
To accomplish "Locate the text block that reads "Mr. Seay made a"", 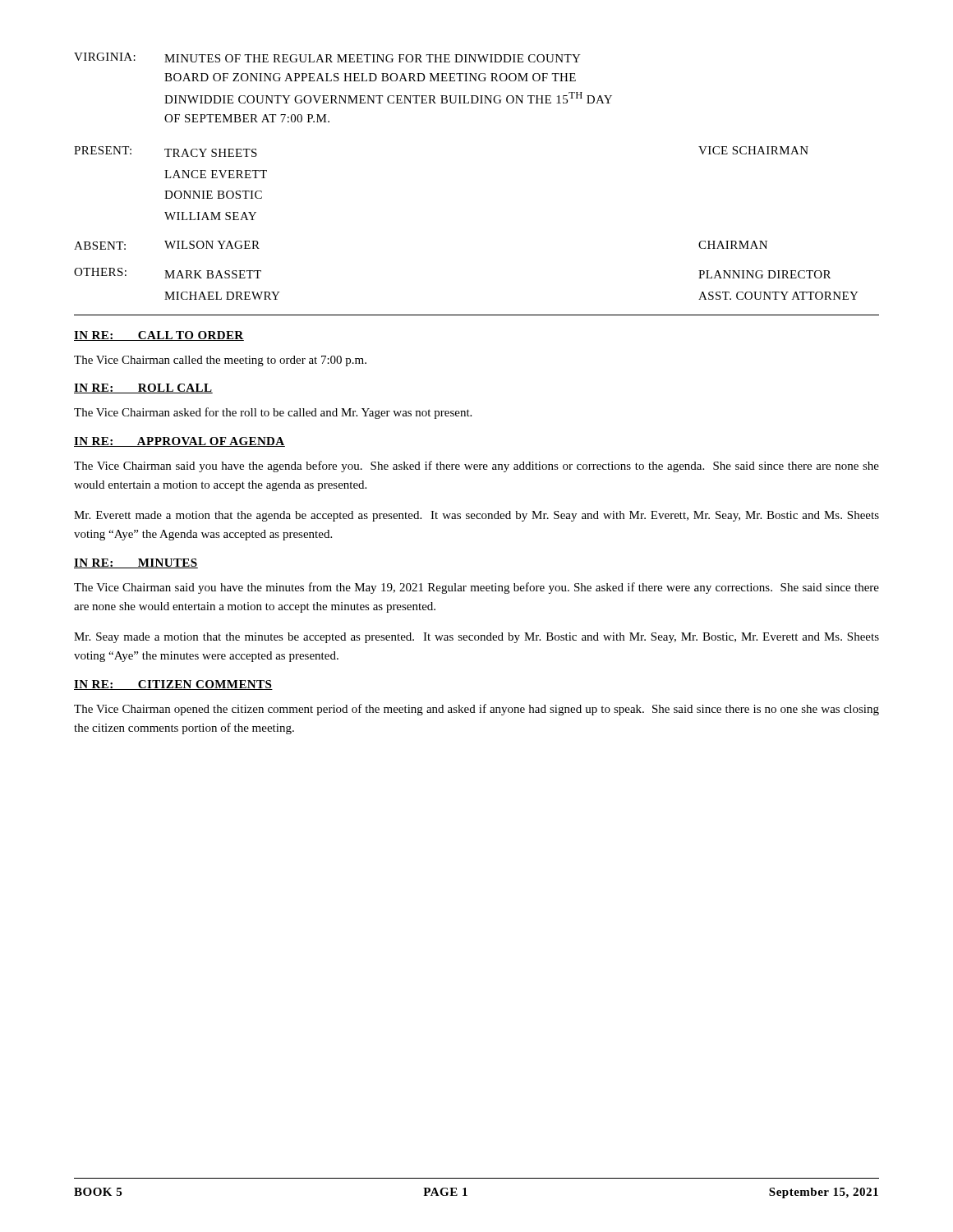I will pos(476,646).
